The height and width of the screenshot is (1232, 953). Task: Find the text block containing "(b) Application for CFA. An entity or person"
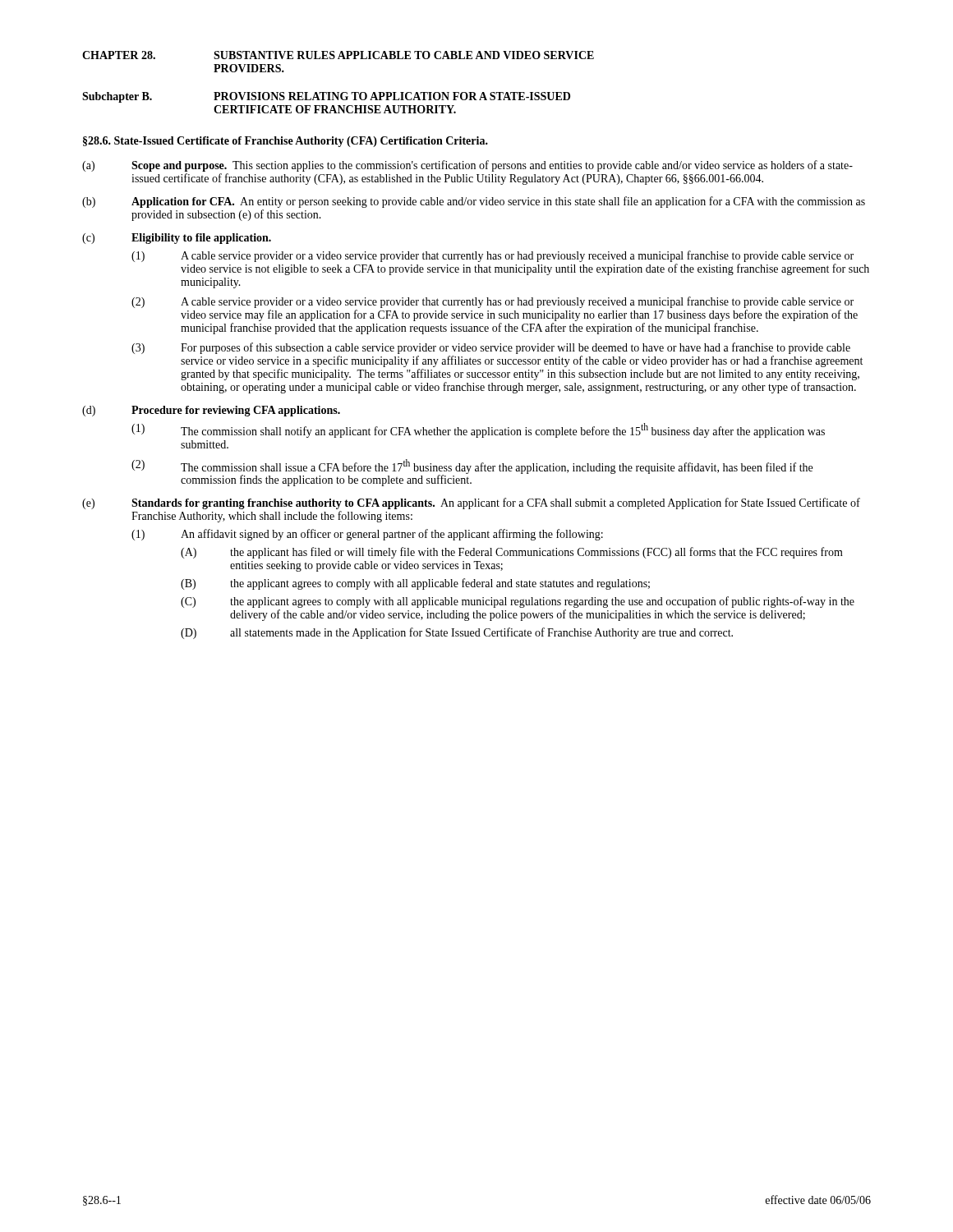pyautogui.click(x=476, y=209)
